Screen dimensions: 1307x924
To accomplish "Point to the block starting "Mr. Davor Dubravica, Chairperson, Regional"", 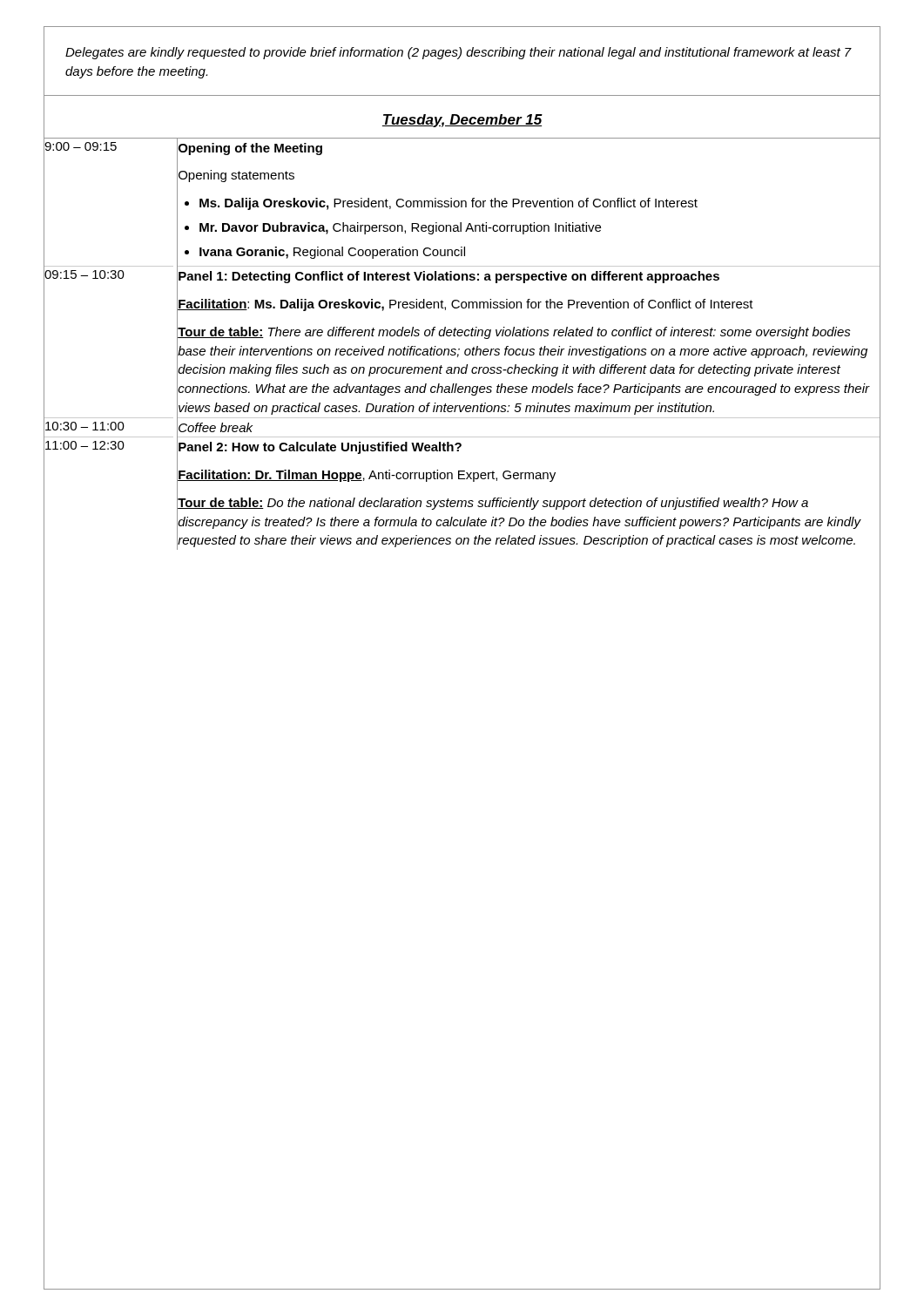I will [400, 227].
